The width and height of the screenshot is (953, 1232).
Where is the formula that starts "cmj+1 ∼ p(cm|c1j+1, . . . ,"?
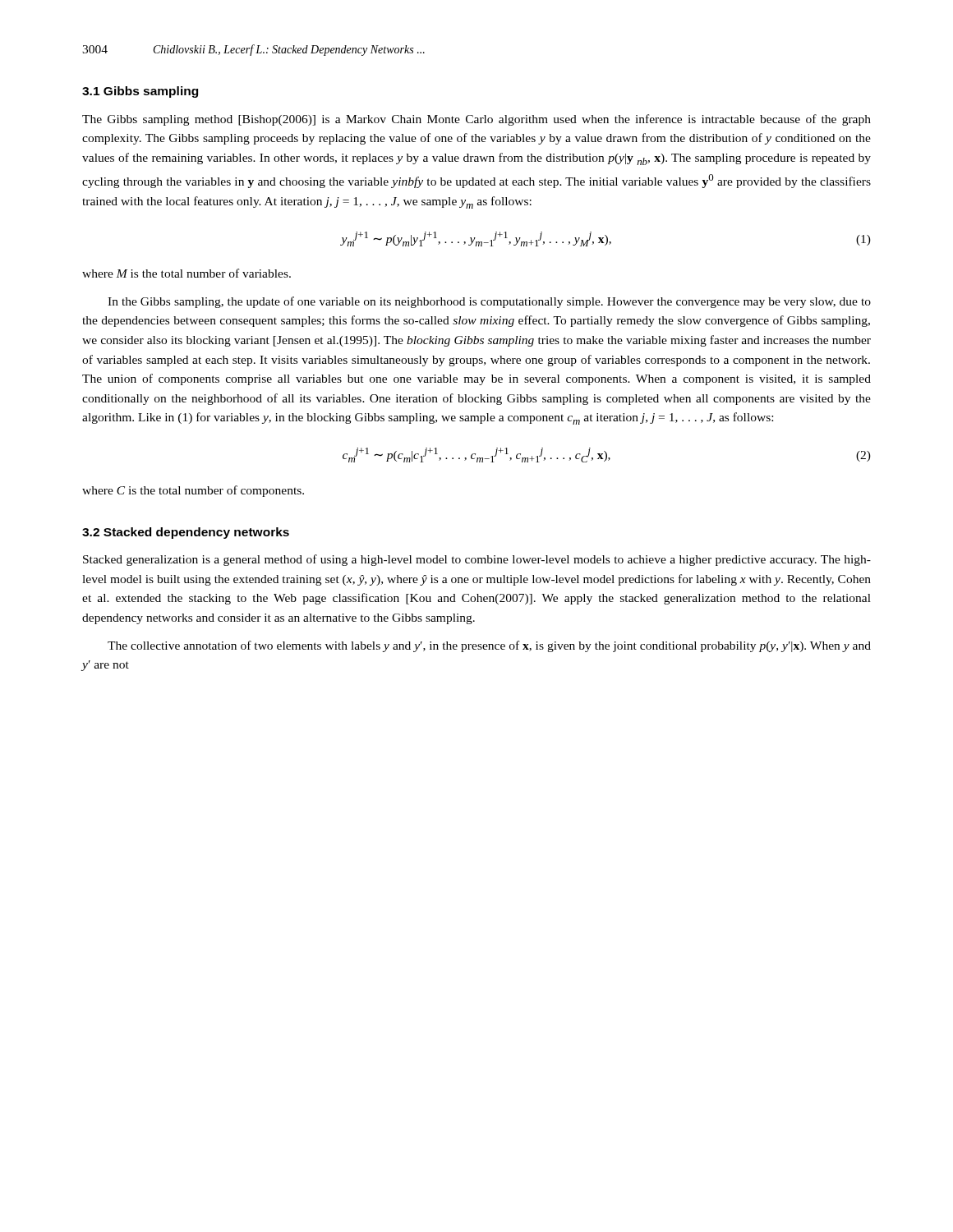[607, 455]
